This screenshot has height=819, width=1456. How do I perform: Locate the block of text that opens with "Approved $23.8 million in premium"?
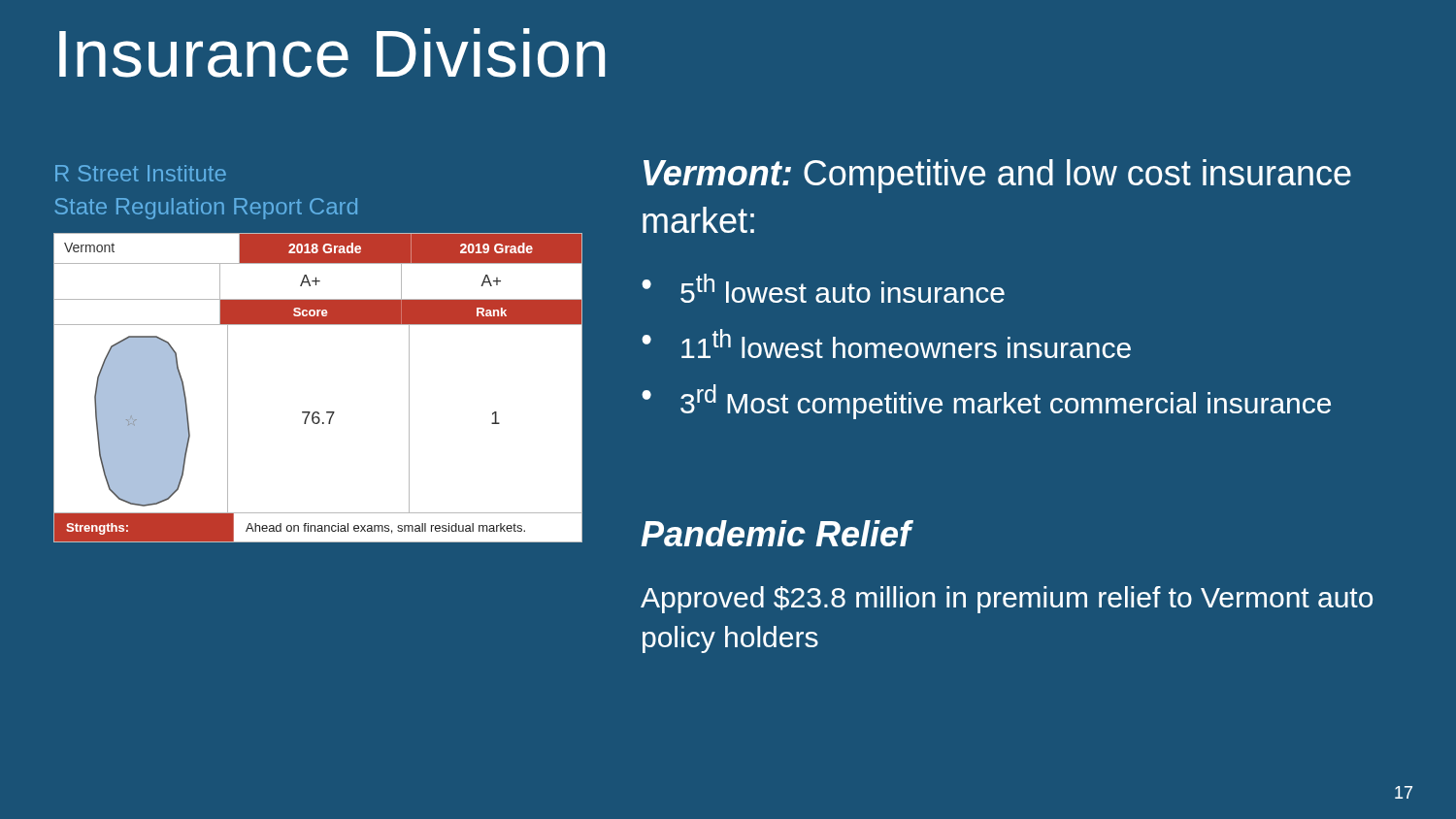tap(1024, 618)
